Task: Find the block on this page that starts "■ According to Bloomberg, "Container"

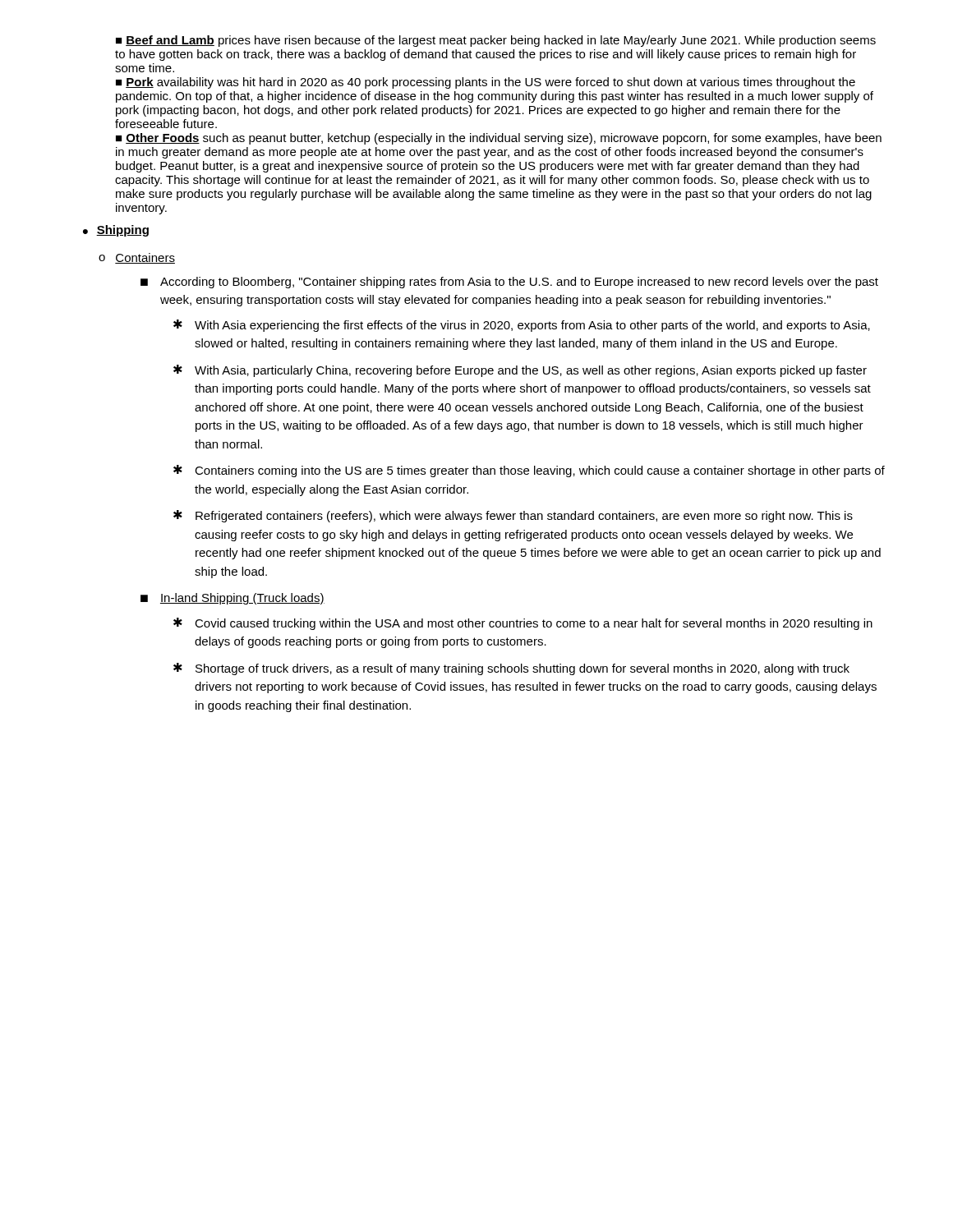Action: [x=513, y=291]
